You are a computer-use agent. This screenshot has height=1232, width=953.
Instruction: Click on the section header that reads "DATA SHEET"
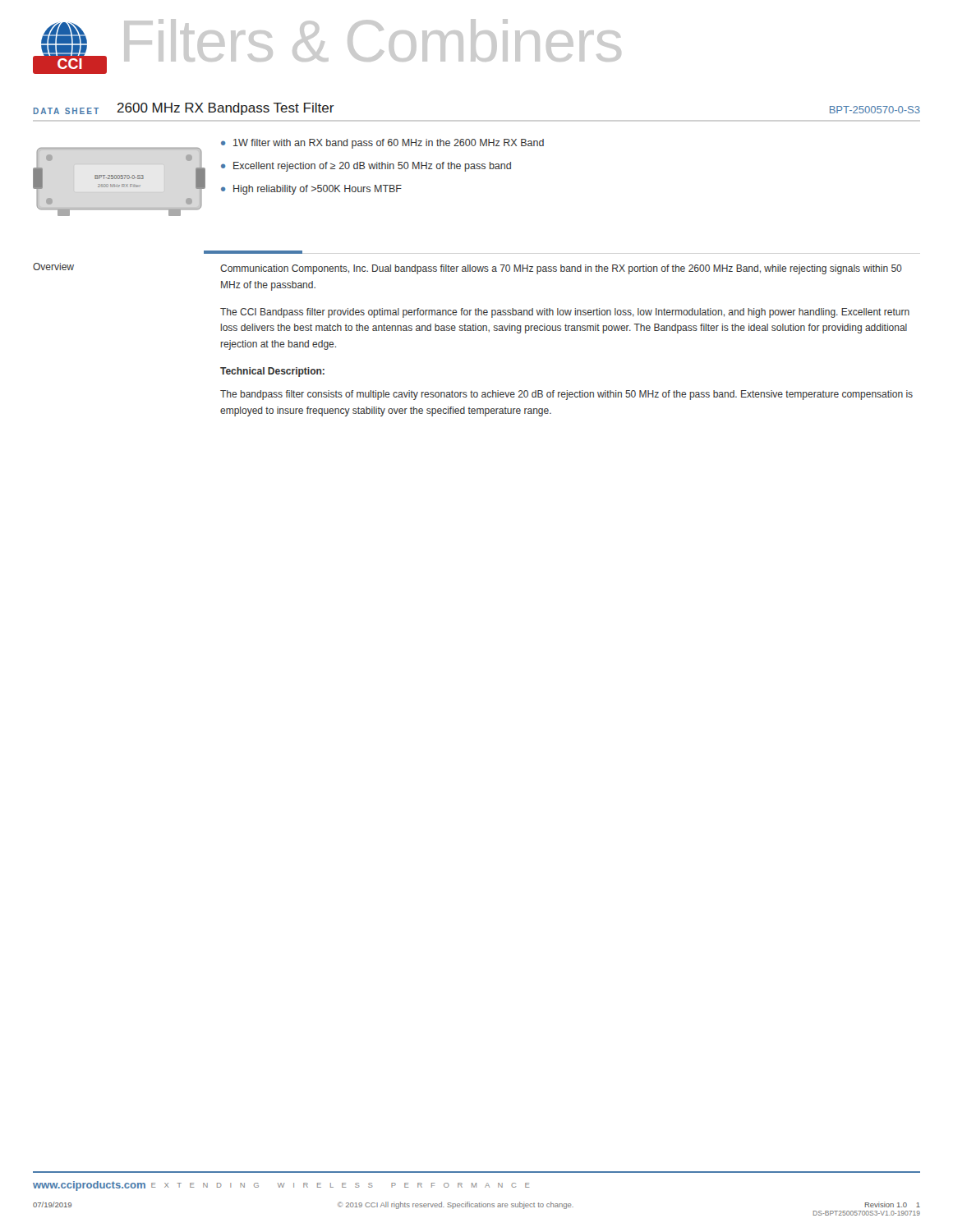67,111
